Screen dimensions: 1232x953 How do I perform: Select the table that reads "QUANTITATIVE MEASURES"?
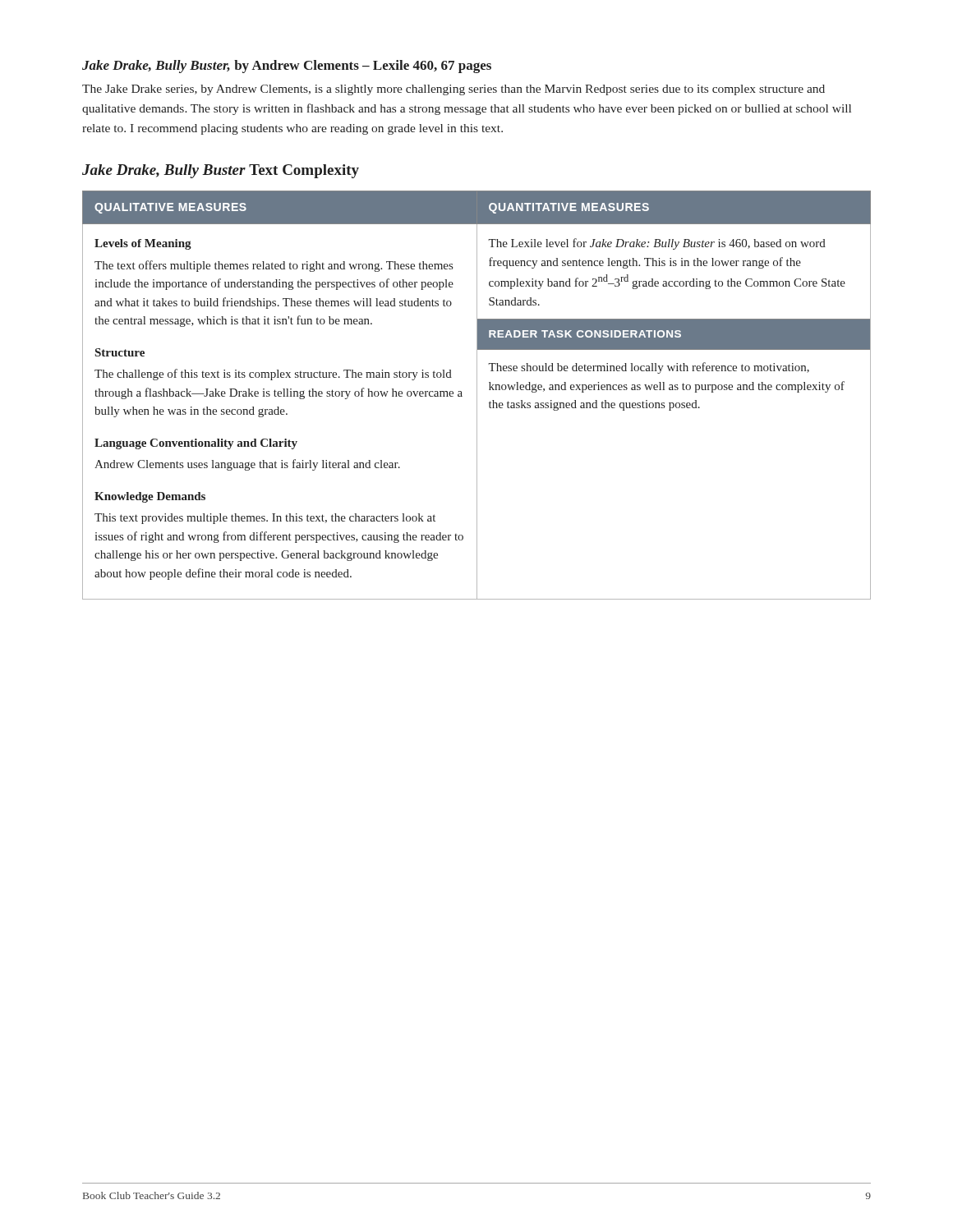point(476,395)
